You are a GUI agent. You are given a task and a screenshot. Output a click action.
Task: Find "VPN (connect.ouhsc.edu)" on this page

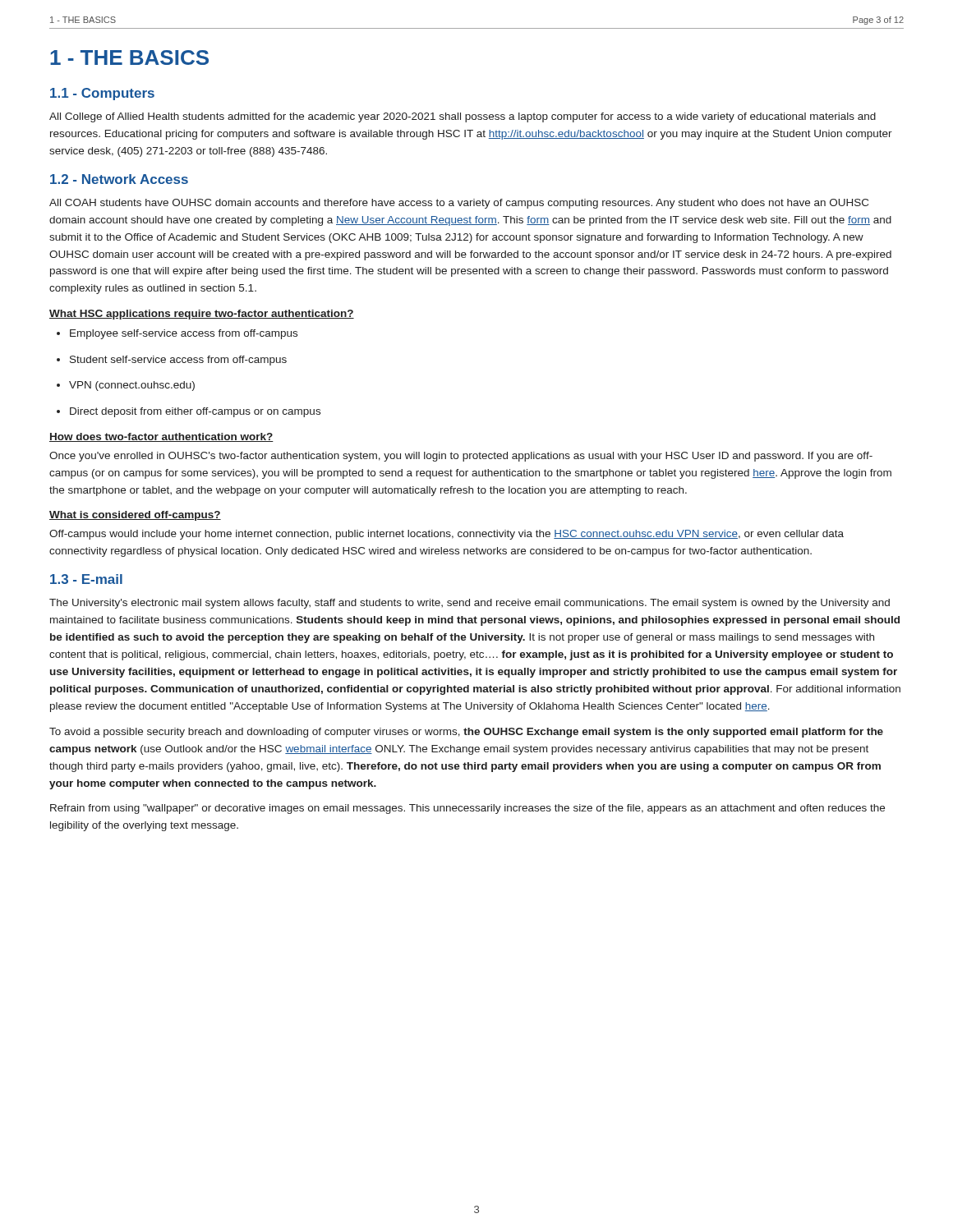click(132, 386)
